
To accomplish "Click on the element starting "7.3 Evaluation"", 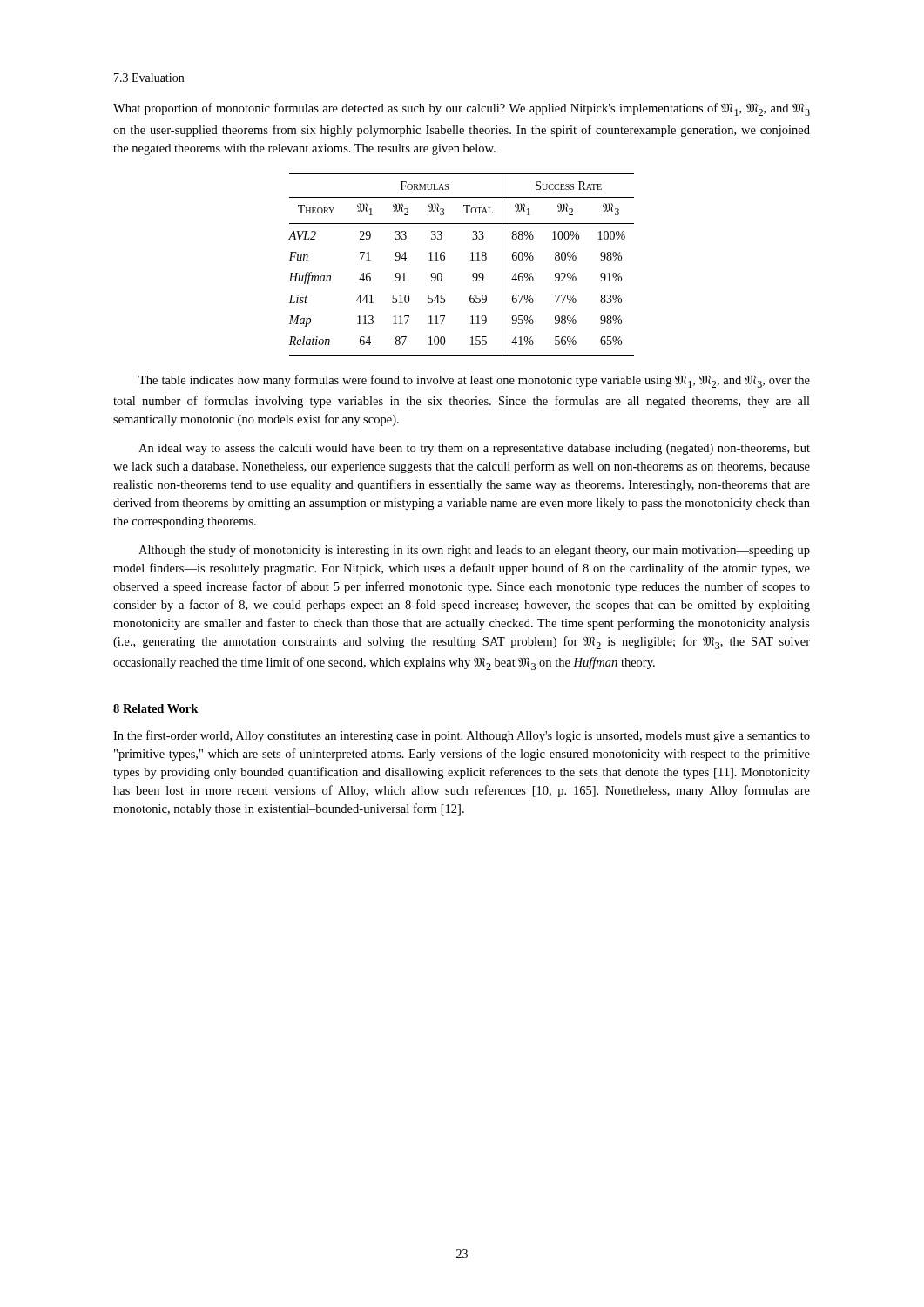I will tap(149, 78).
